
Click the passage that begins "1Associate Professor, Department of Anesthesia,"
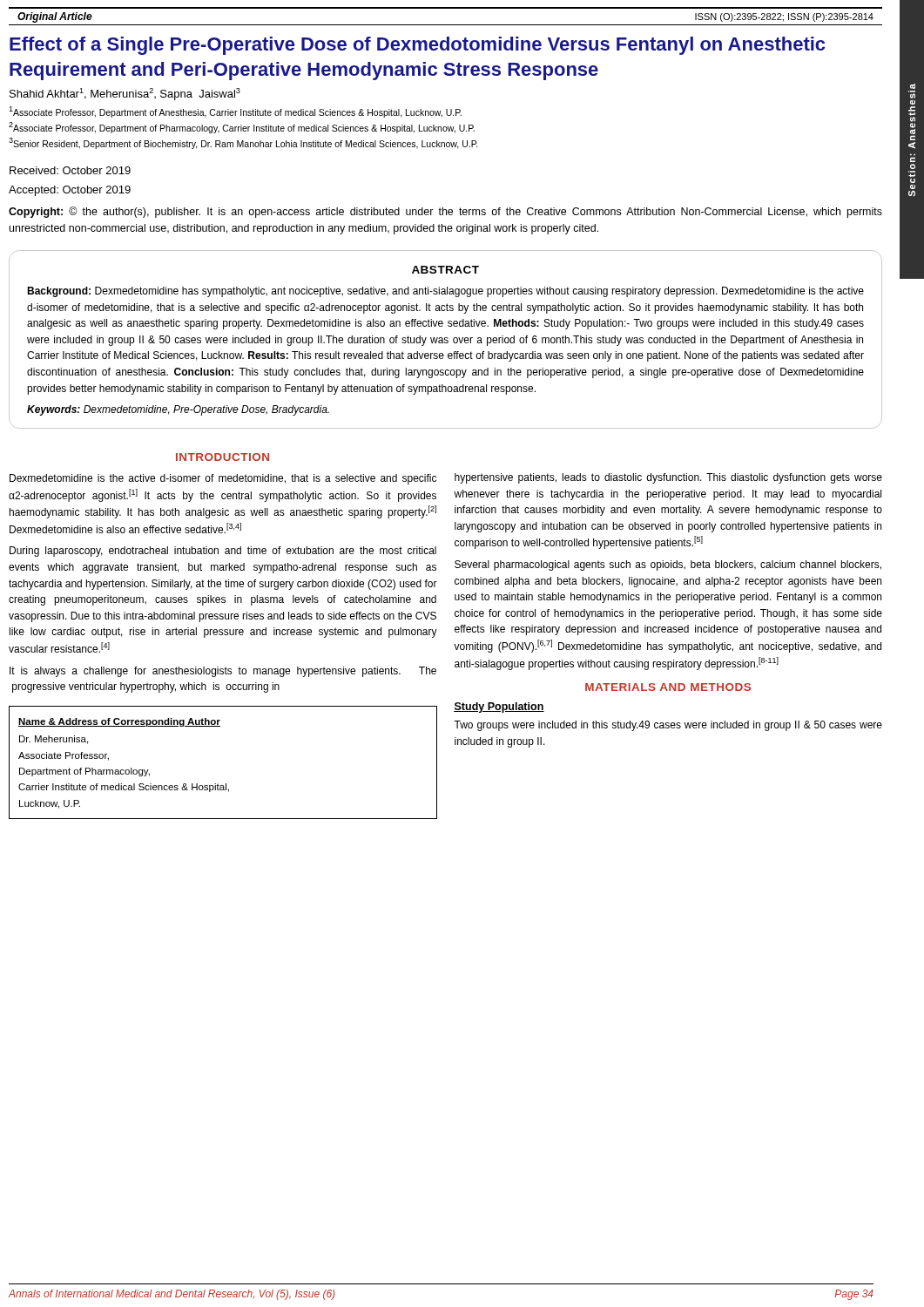point(243,126)
